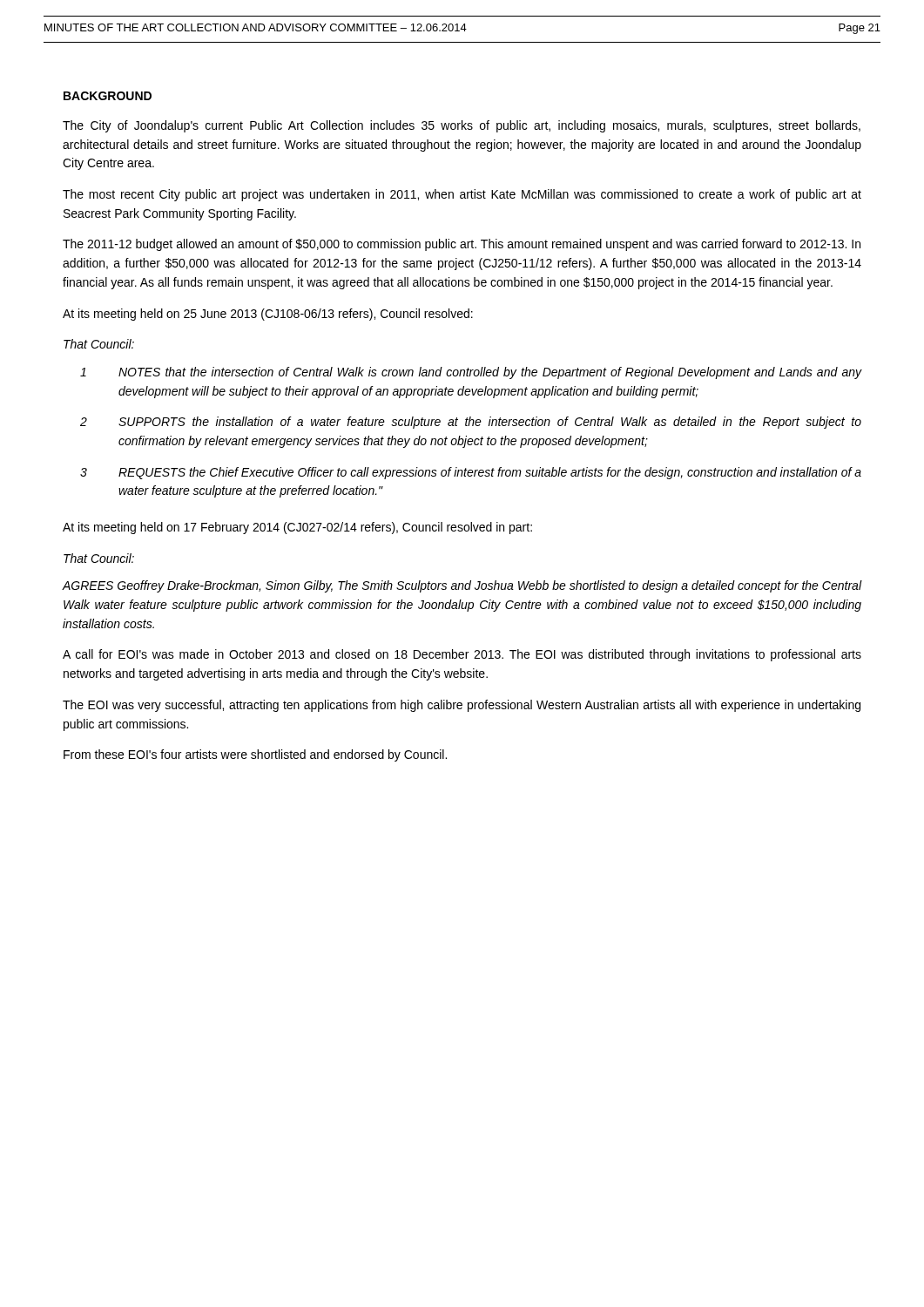The height and width of the screenshot is (1307, 924).
Task: Locate the list item with the text "3 REQUESTS the"
Action: [471, 482]
